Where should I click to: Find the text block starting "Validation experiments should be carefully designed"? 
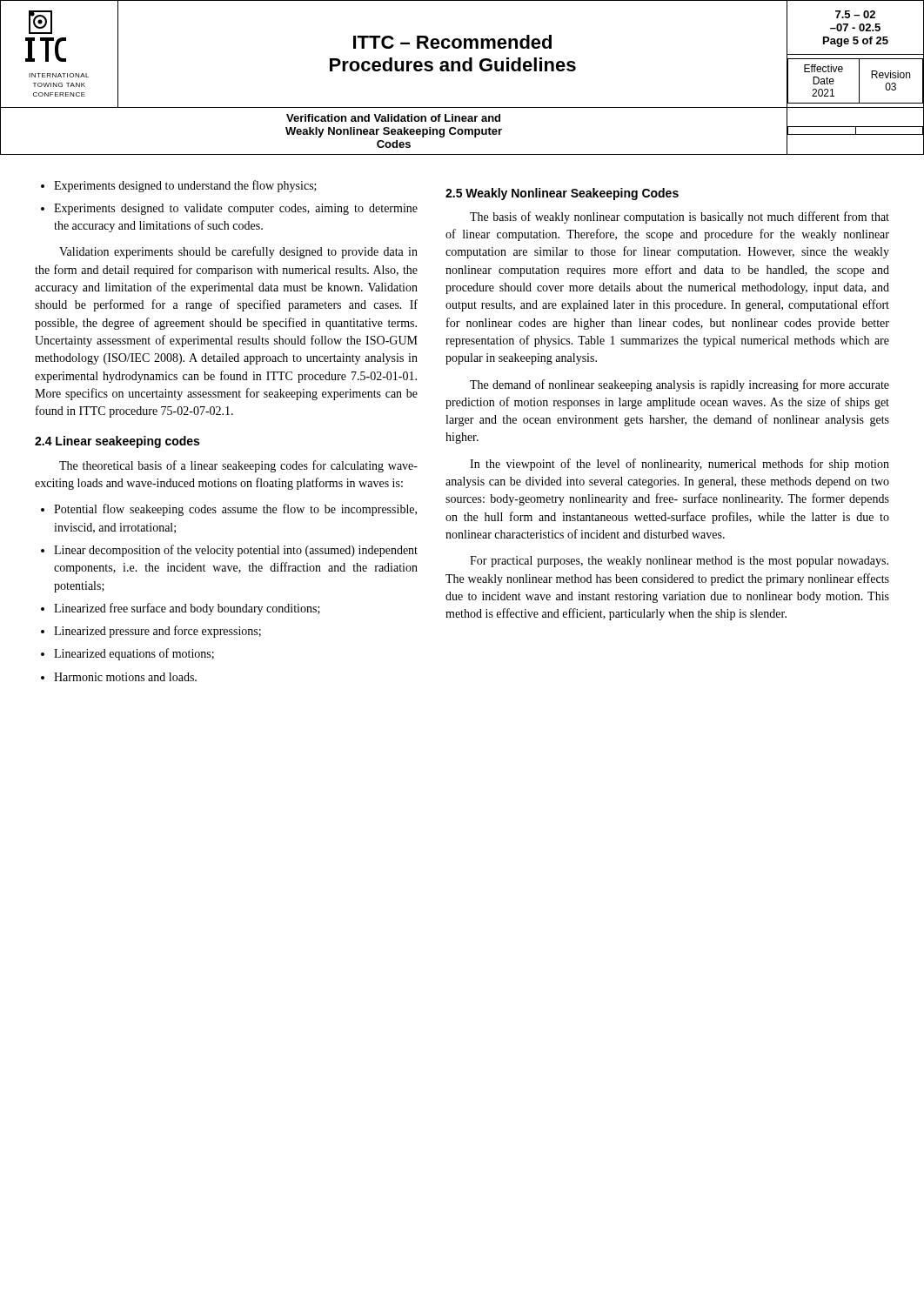(226, 332)
